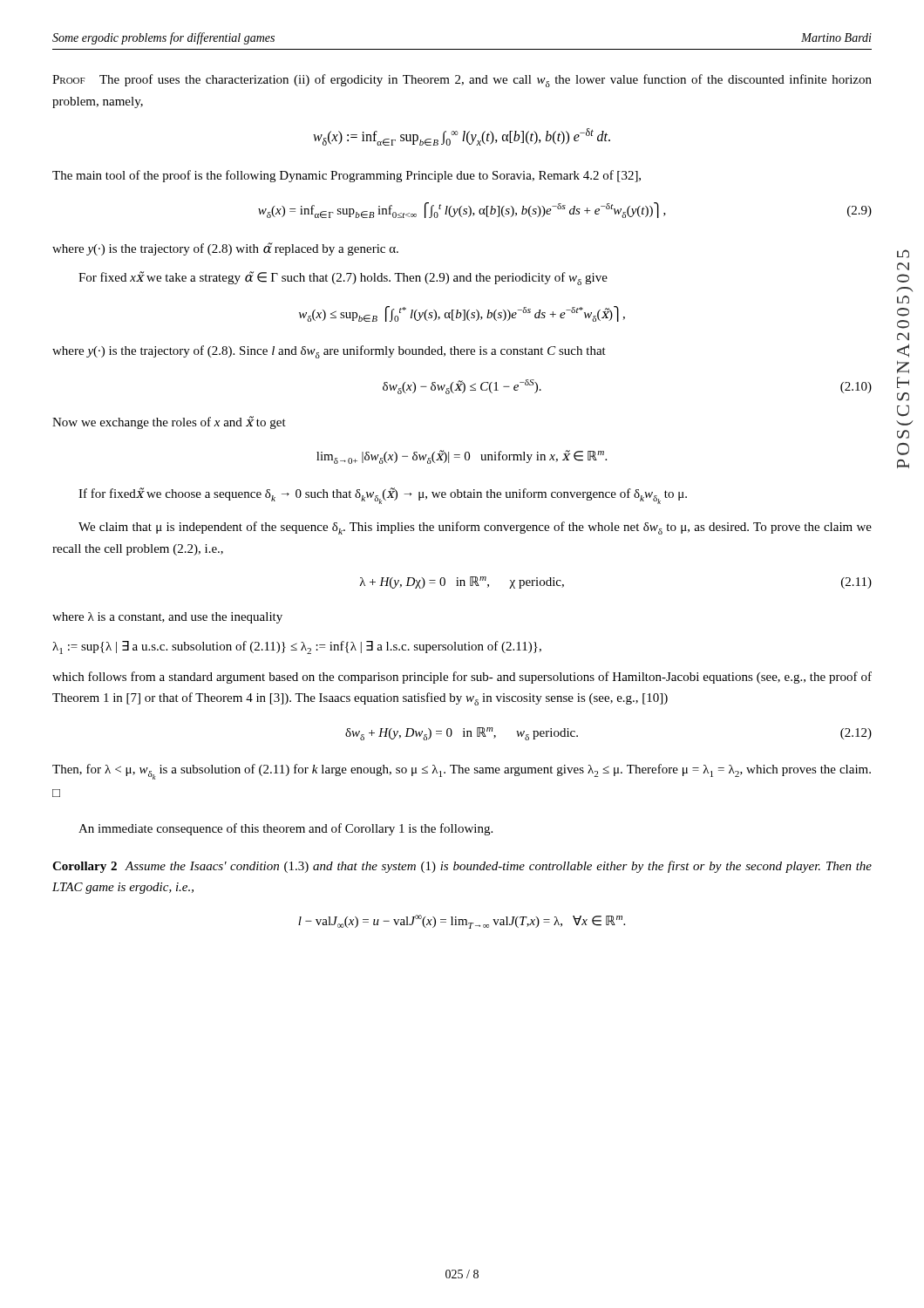Point to the passage starting "l − valJ∞(x) = u − valJ∞(x) ="
The image size is (924, 1308).
[462, 920]
